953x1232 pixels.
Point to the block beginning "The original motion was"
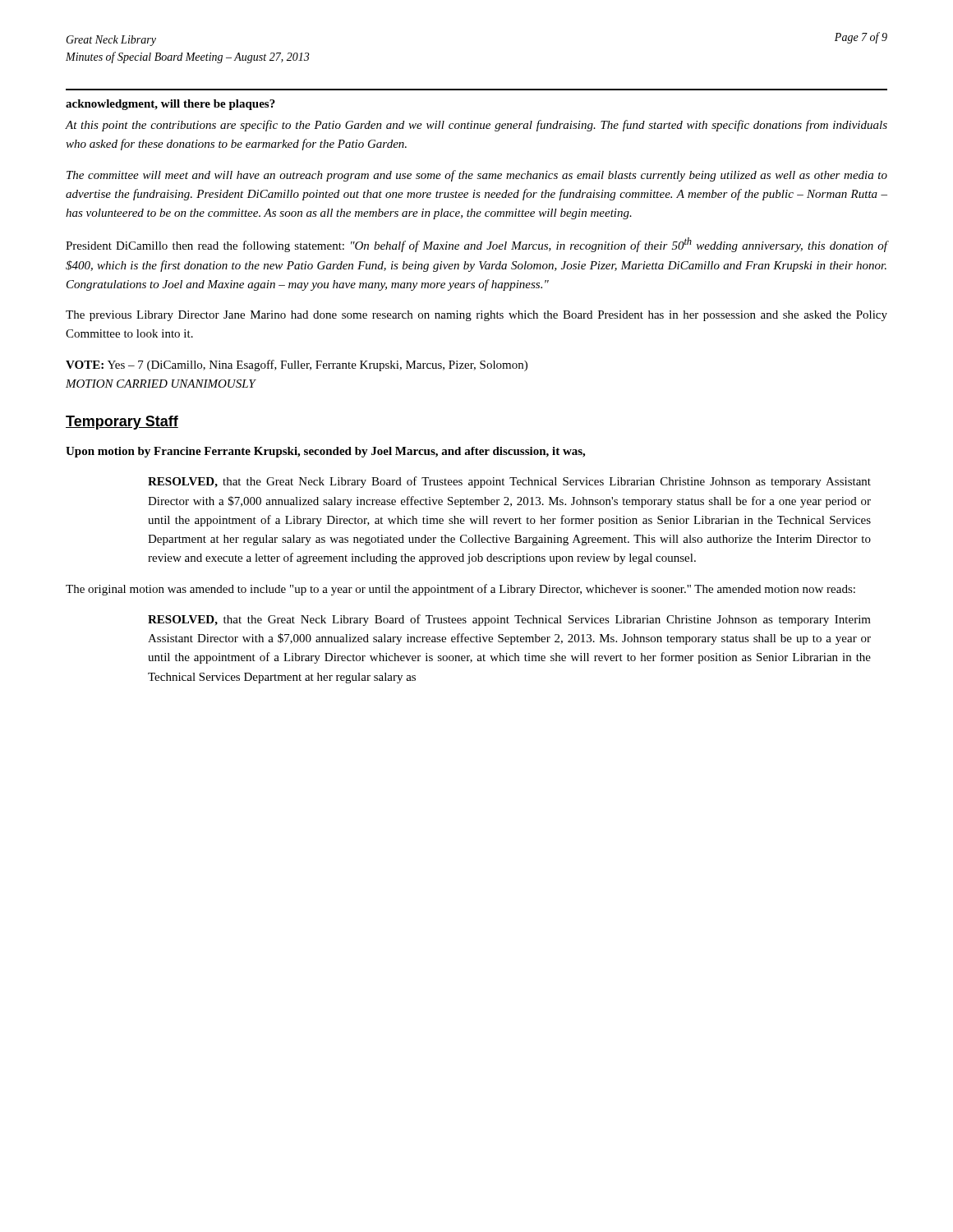(x=461, y=588)
